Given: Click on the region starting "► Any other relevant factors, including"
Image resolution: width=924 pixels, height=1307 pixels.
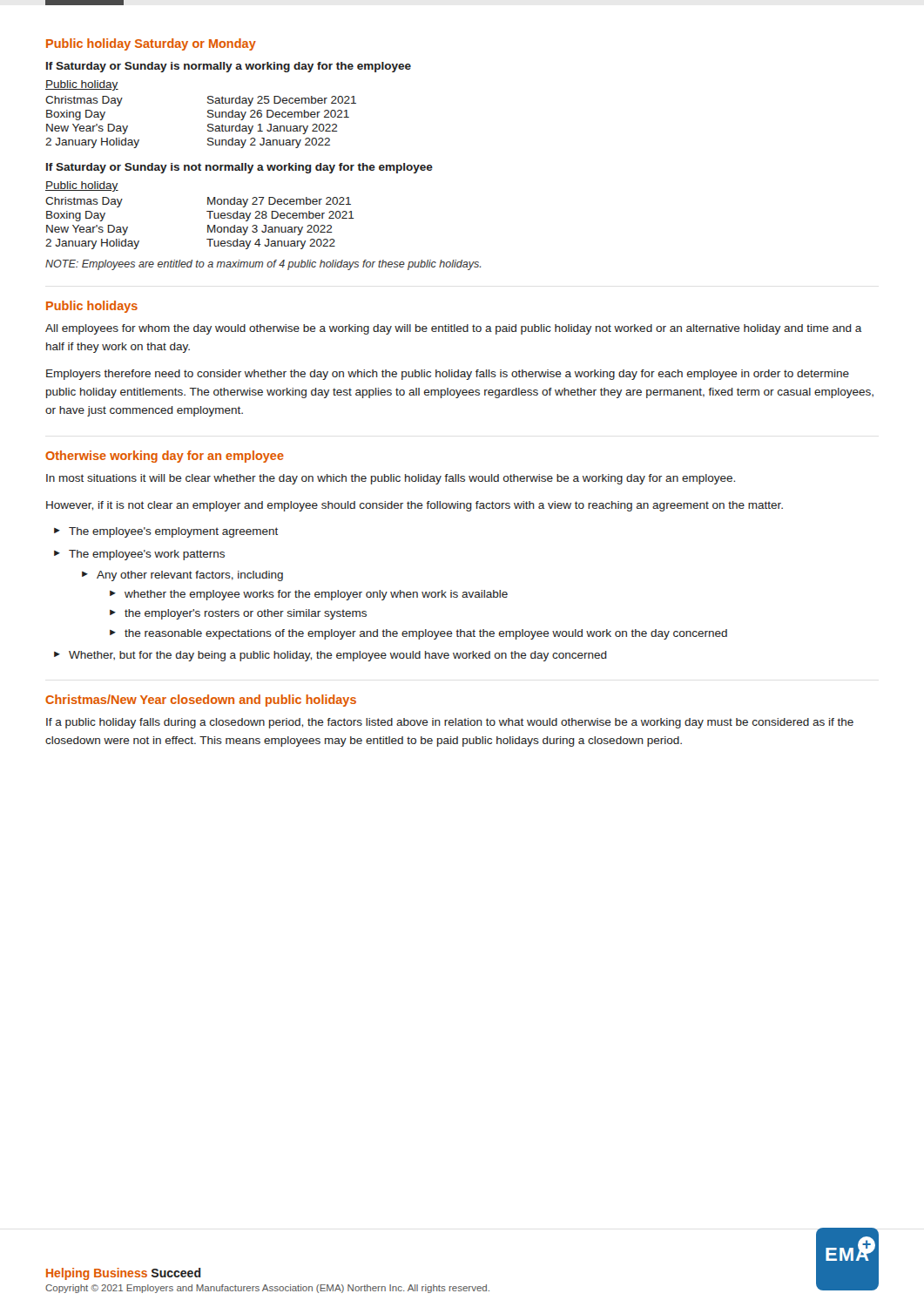Looking at the screenshot, I should [182, 576].
